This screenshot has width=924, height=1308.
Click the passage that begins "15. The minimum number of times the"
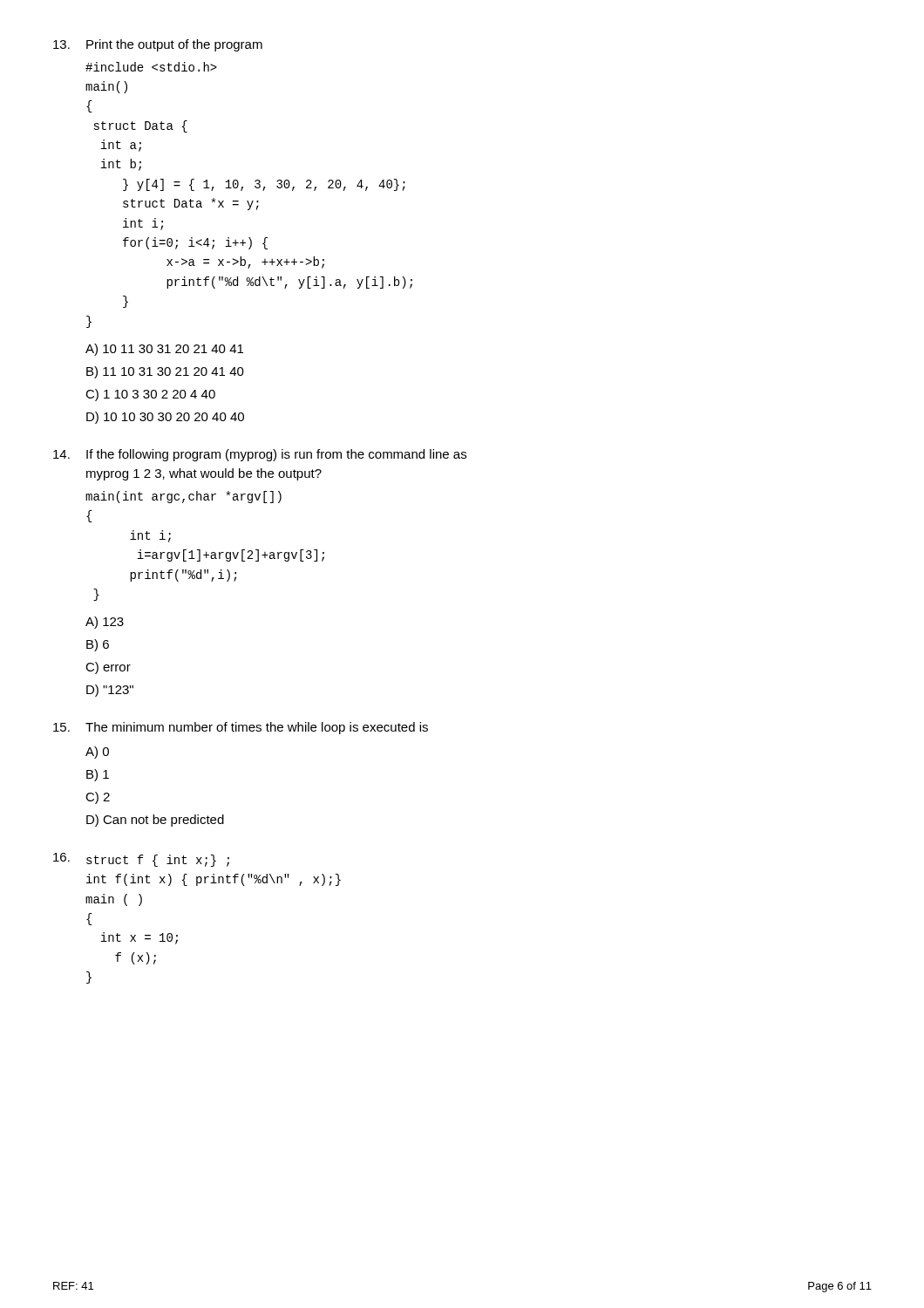pyautogui.click(x=241, y=728)
